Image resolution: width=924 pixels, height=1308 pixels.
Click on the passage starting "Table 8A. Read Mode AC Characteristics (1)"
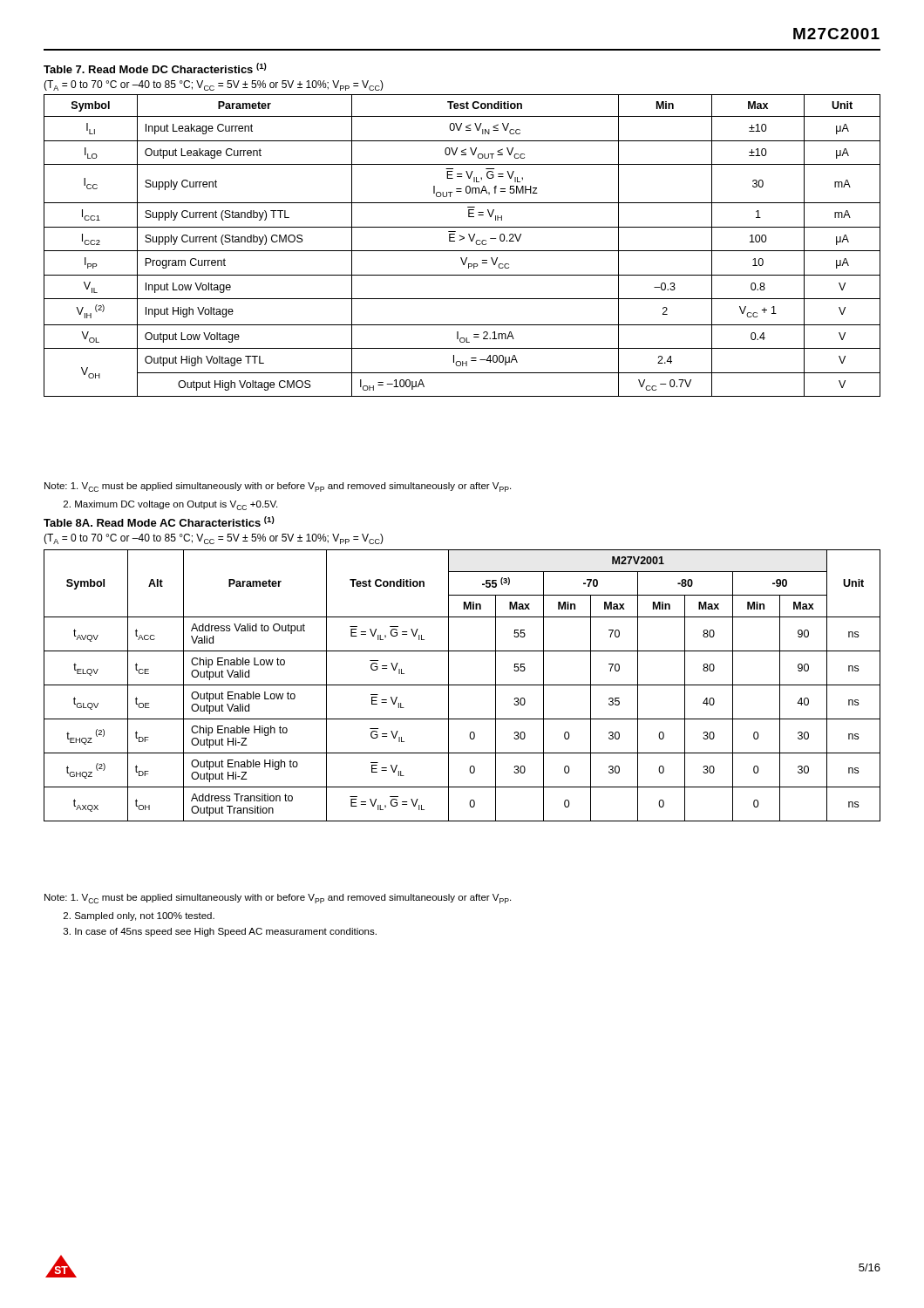(x=159, y=522)
